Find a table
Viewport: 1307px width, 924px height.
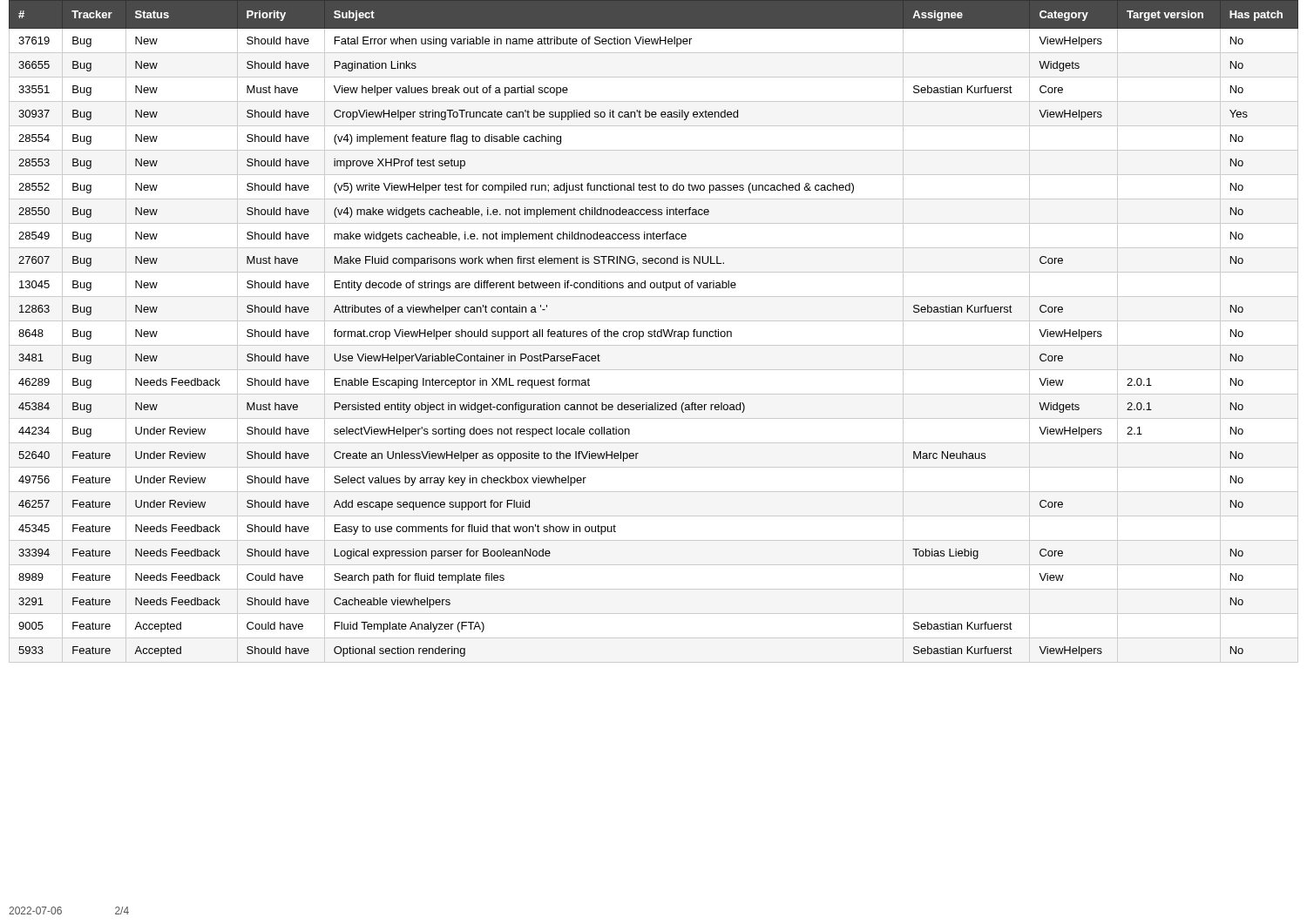tap(654, 331)
